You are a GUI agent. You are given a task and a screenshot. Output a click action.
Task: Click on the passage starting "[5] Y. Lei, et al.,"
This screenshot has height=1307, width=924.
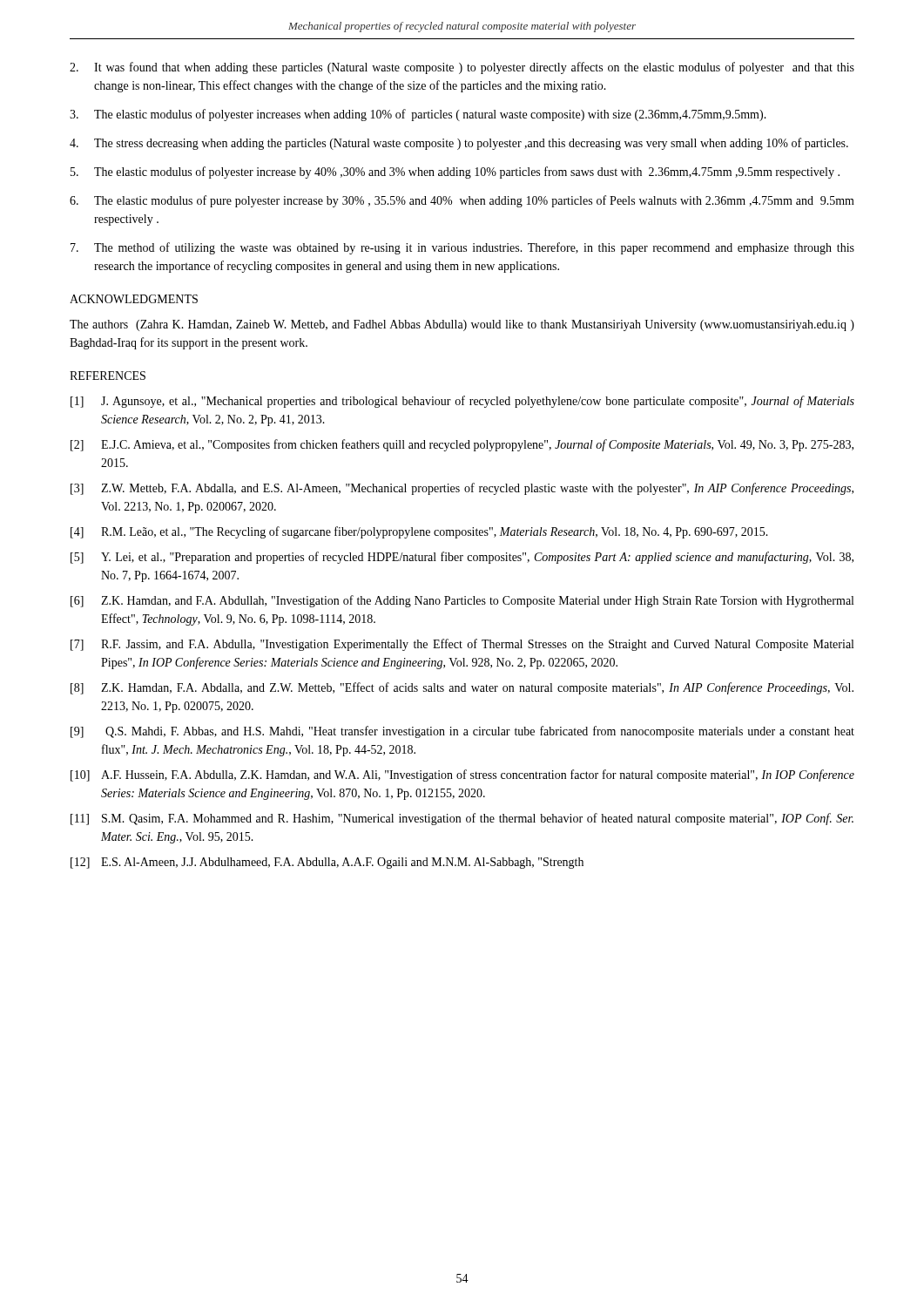click(x=462, y=566)
